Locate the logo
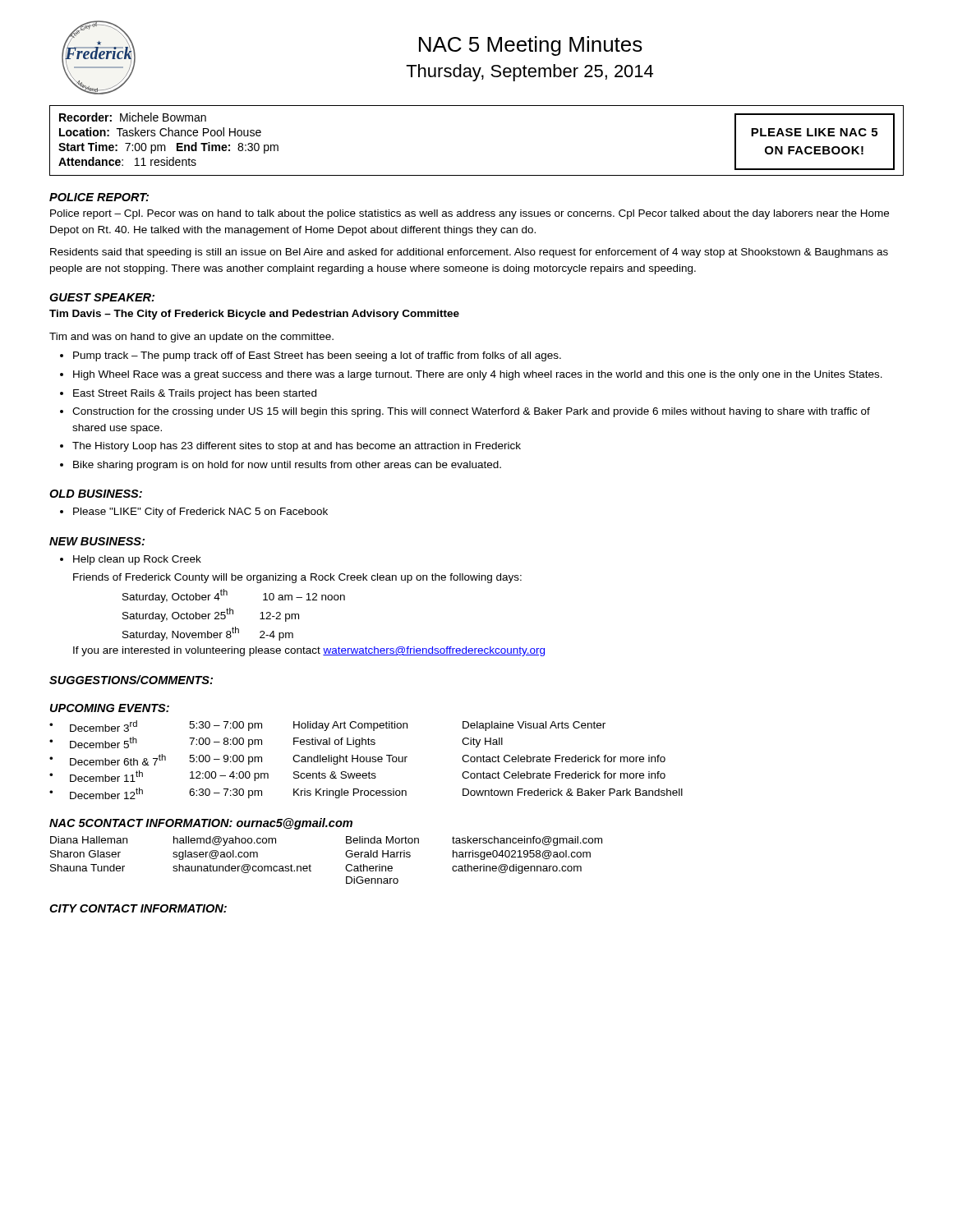Viewport: 953px width, 1232px height. pos(103,57)
